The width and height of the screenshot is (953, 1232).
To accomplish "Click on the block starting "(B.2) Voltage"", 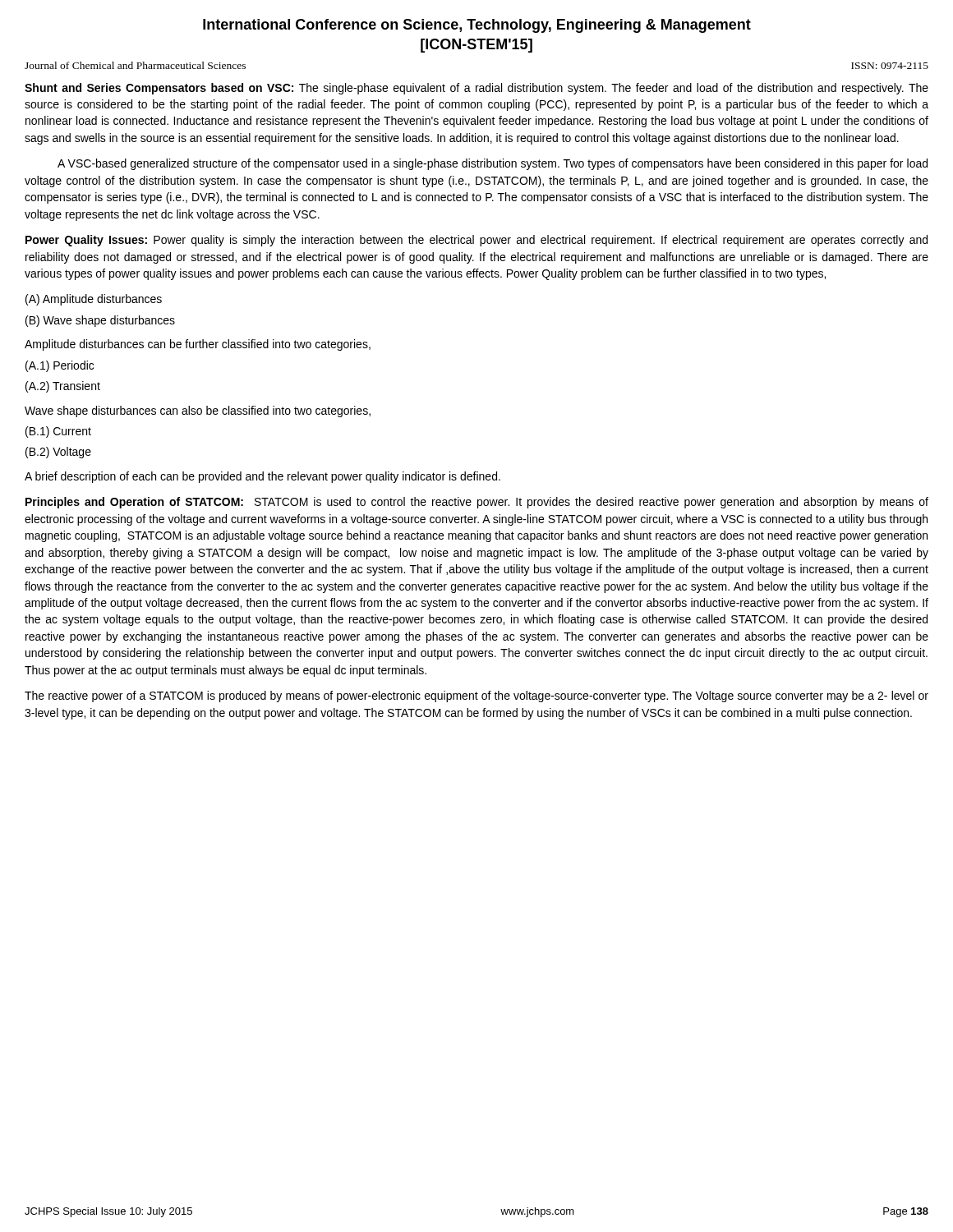I will pyautogui.click(x=58, y=452).
